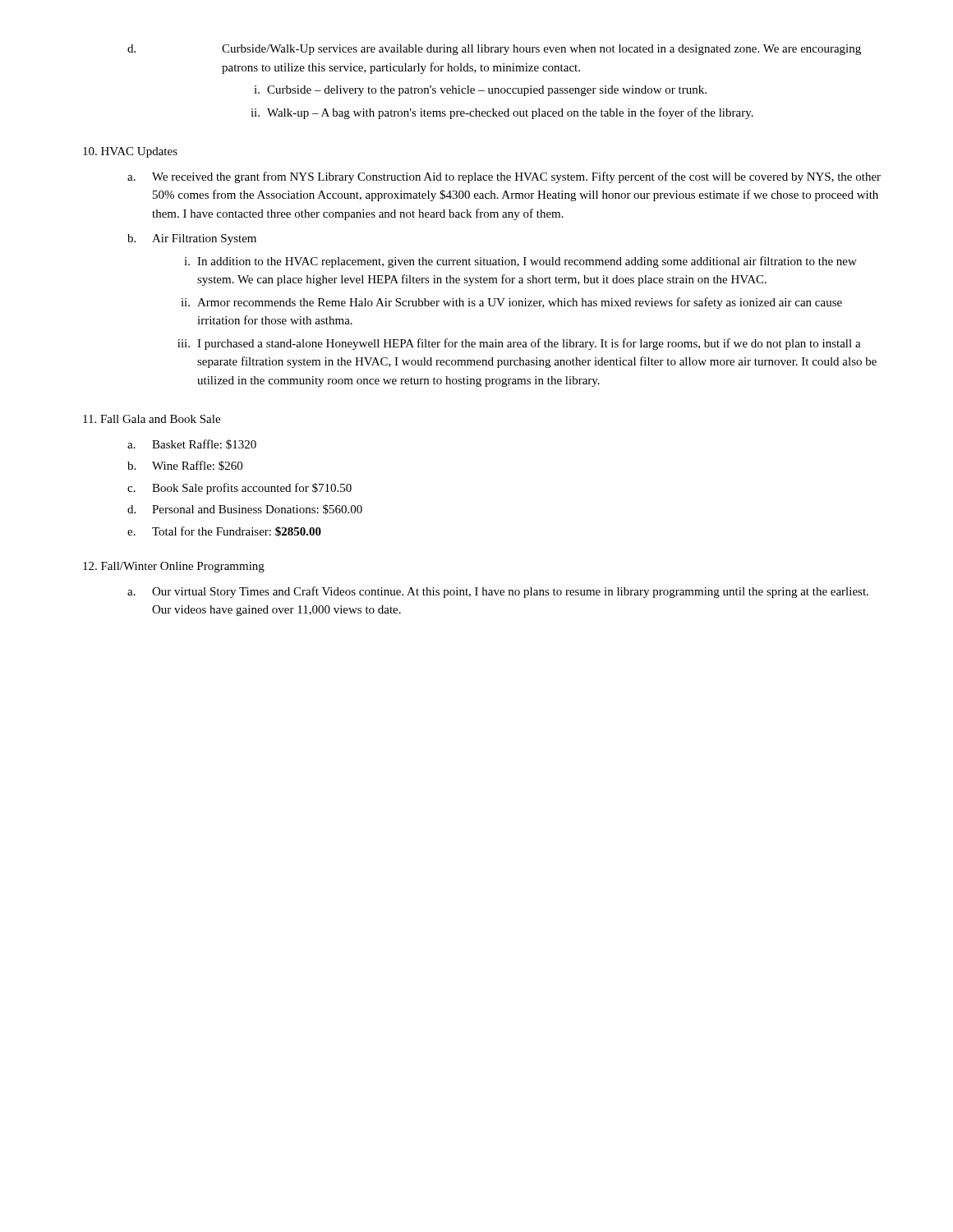953x1232 pixels.
Task: Point to the passage starting "e. Total for the Fundraiser: $2850.00"
Action: click(x=224, y=531)
